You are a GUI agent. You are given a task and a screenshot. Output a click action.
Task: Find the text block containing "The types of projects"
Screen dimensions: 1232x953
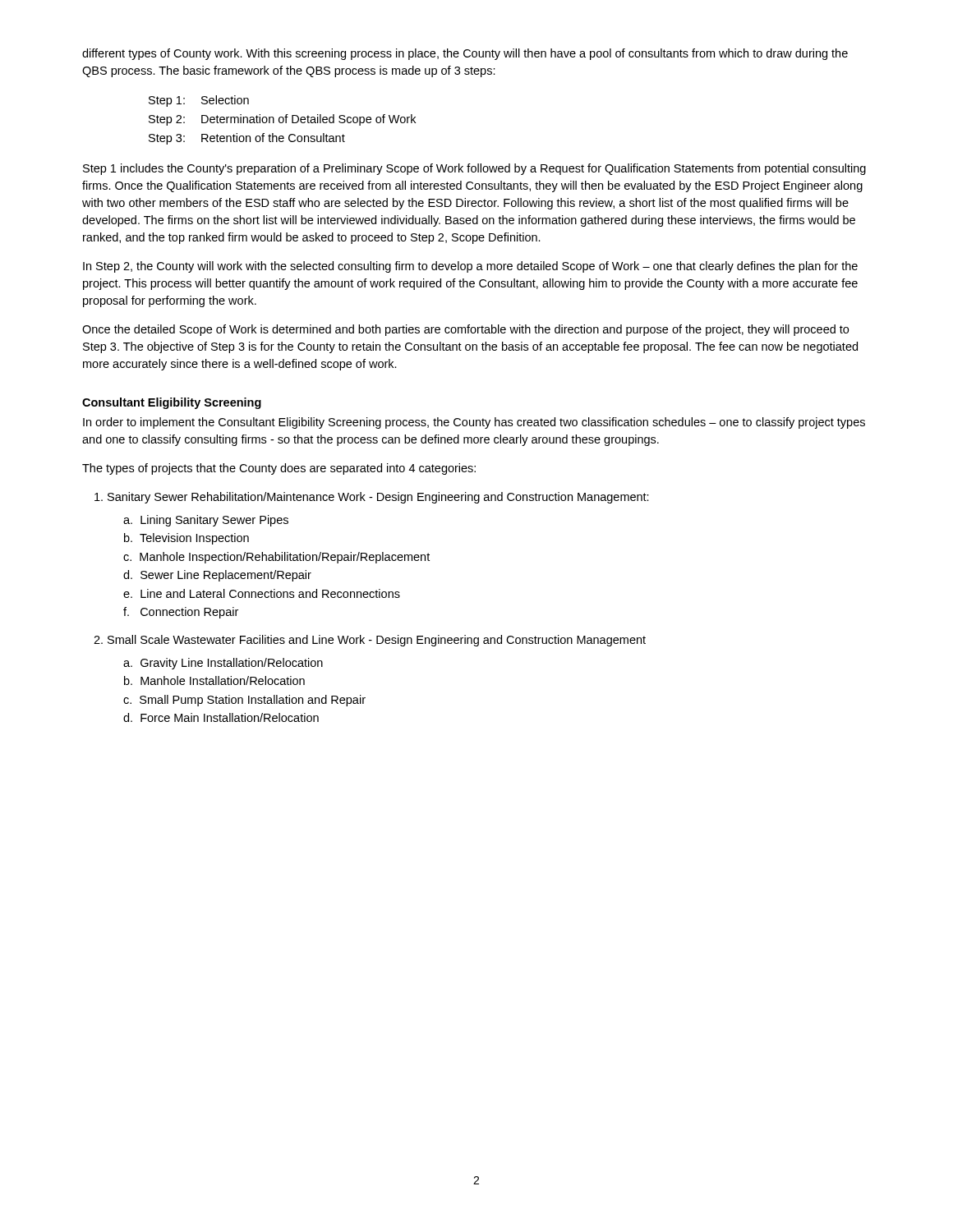pos(280,468)
